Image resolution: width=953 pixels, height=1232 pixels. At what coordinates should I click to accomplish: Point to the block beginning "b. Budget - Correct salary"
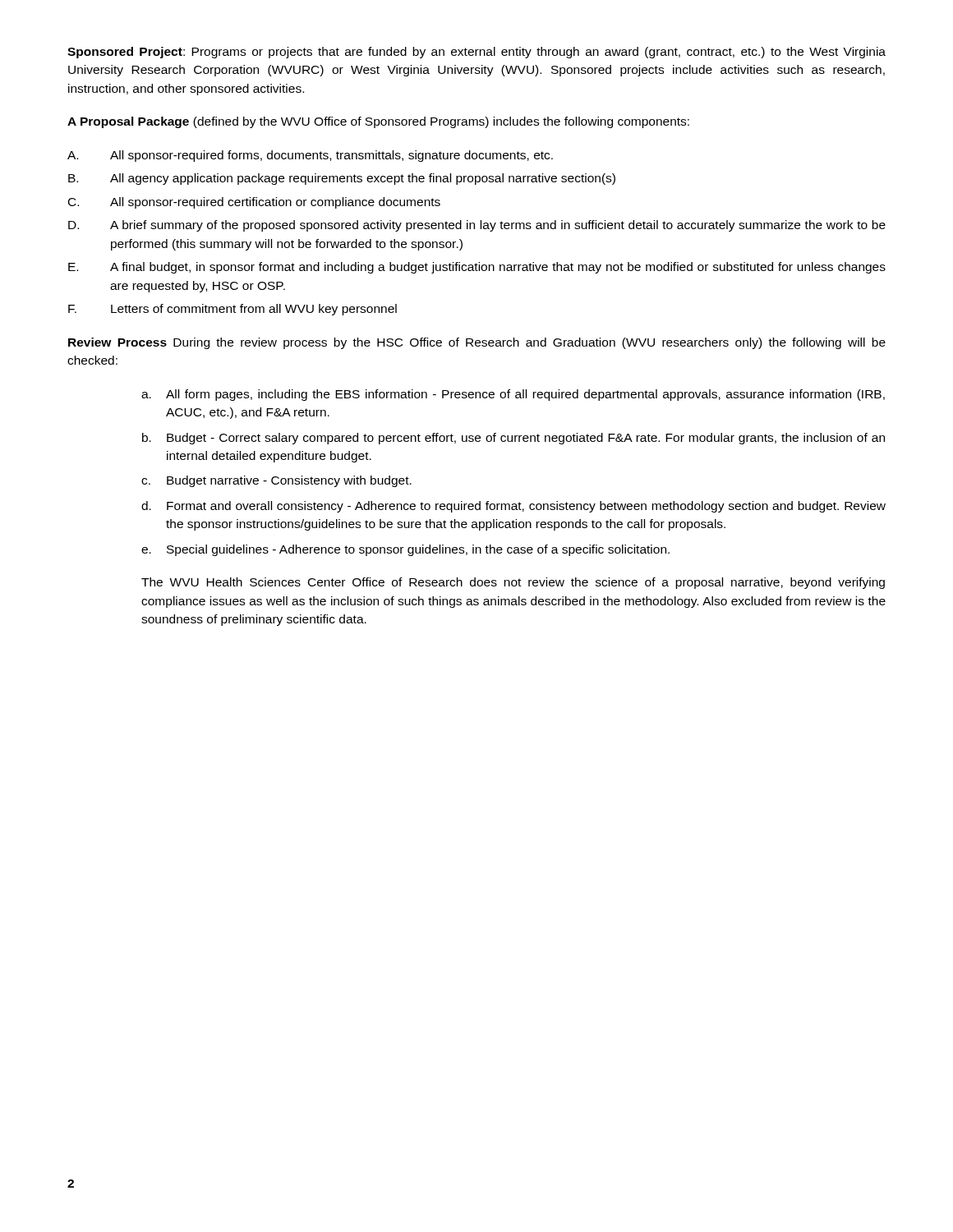pos(513,447)
